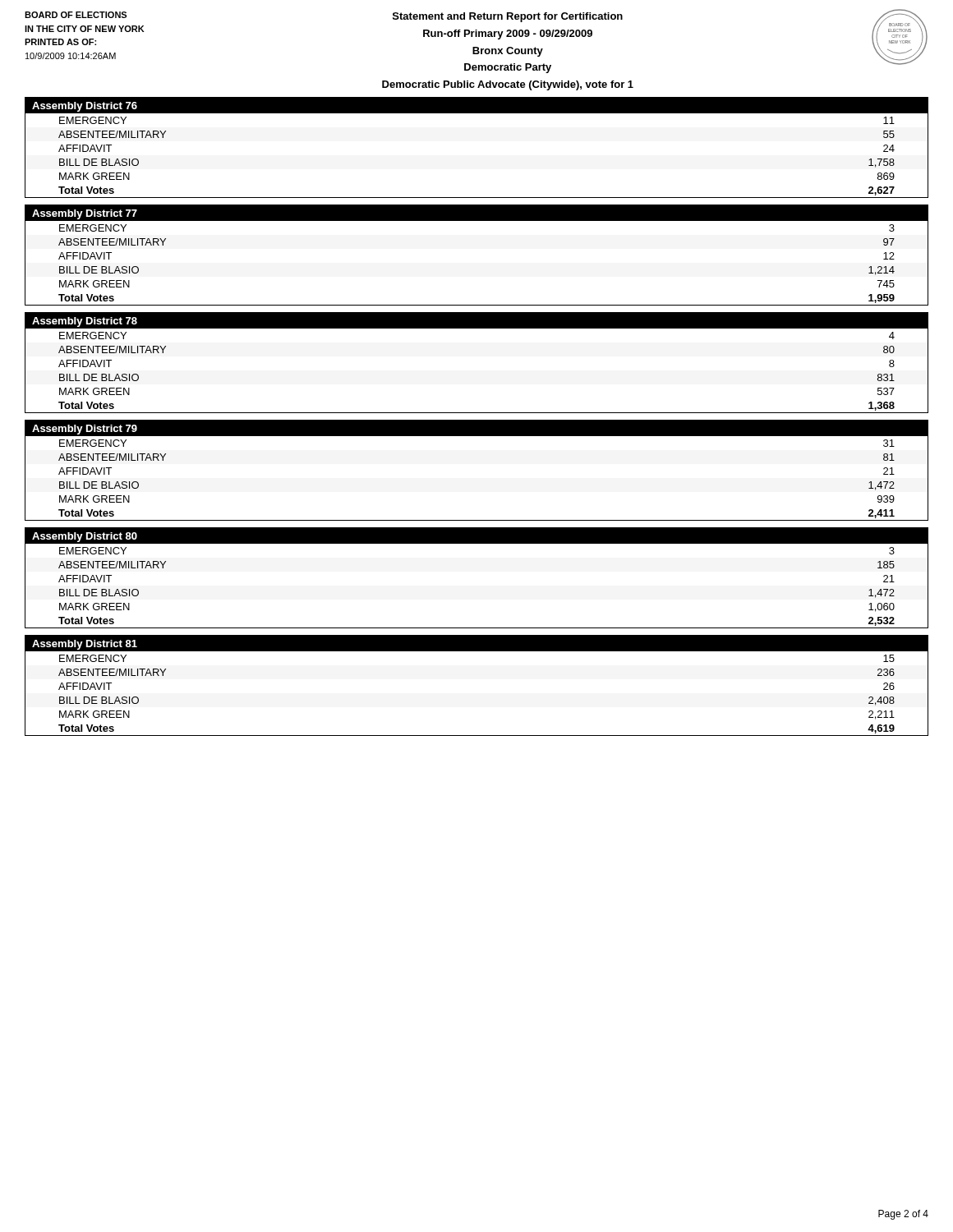This screenshot has width=953, height=1232.
Task: Click on the section header containing "Assembly District 80"
Action: (85, 536)
